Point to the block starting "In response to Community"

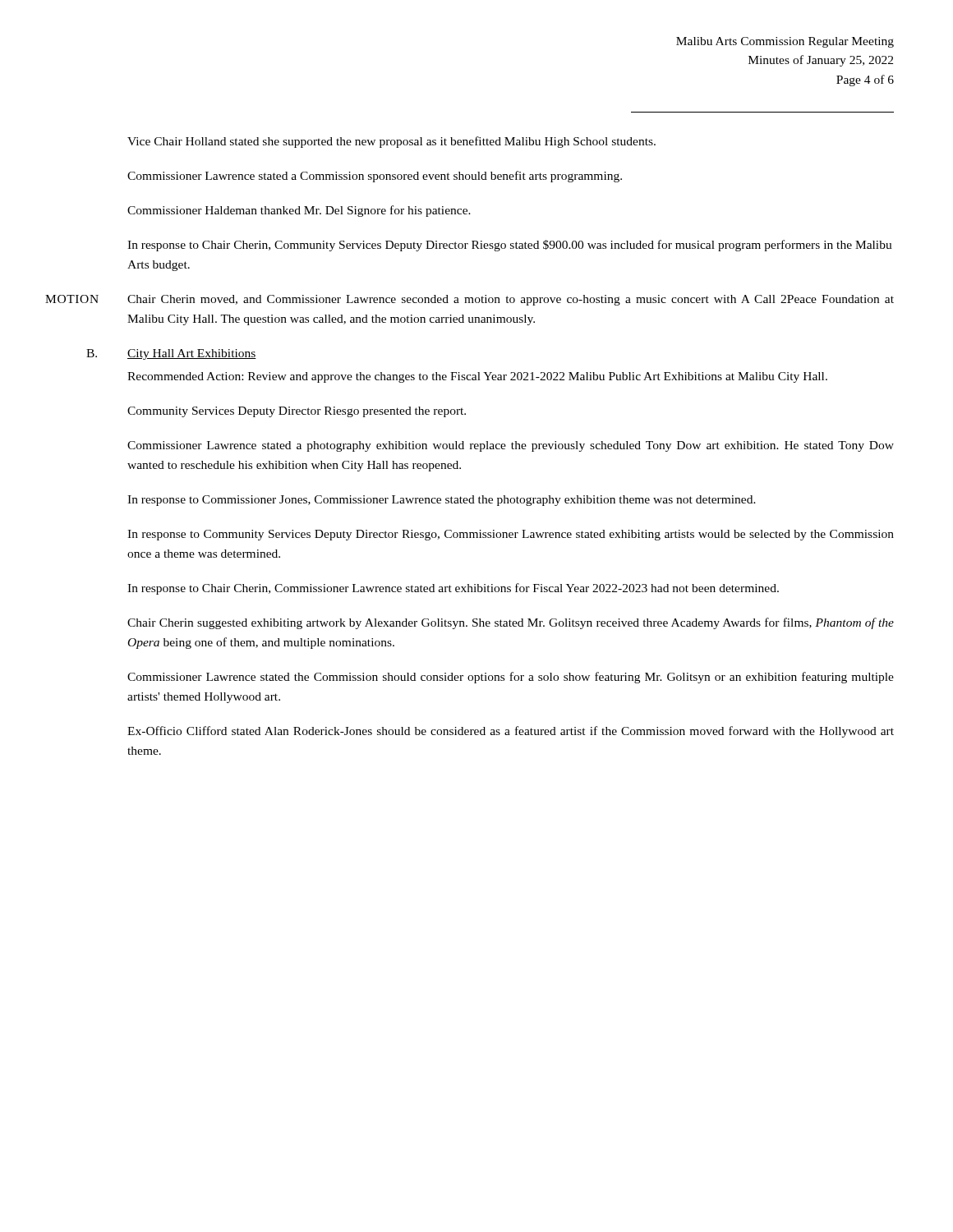[x=511, y=543]
